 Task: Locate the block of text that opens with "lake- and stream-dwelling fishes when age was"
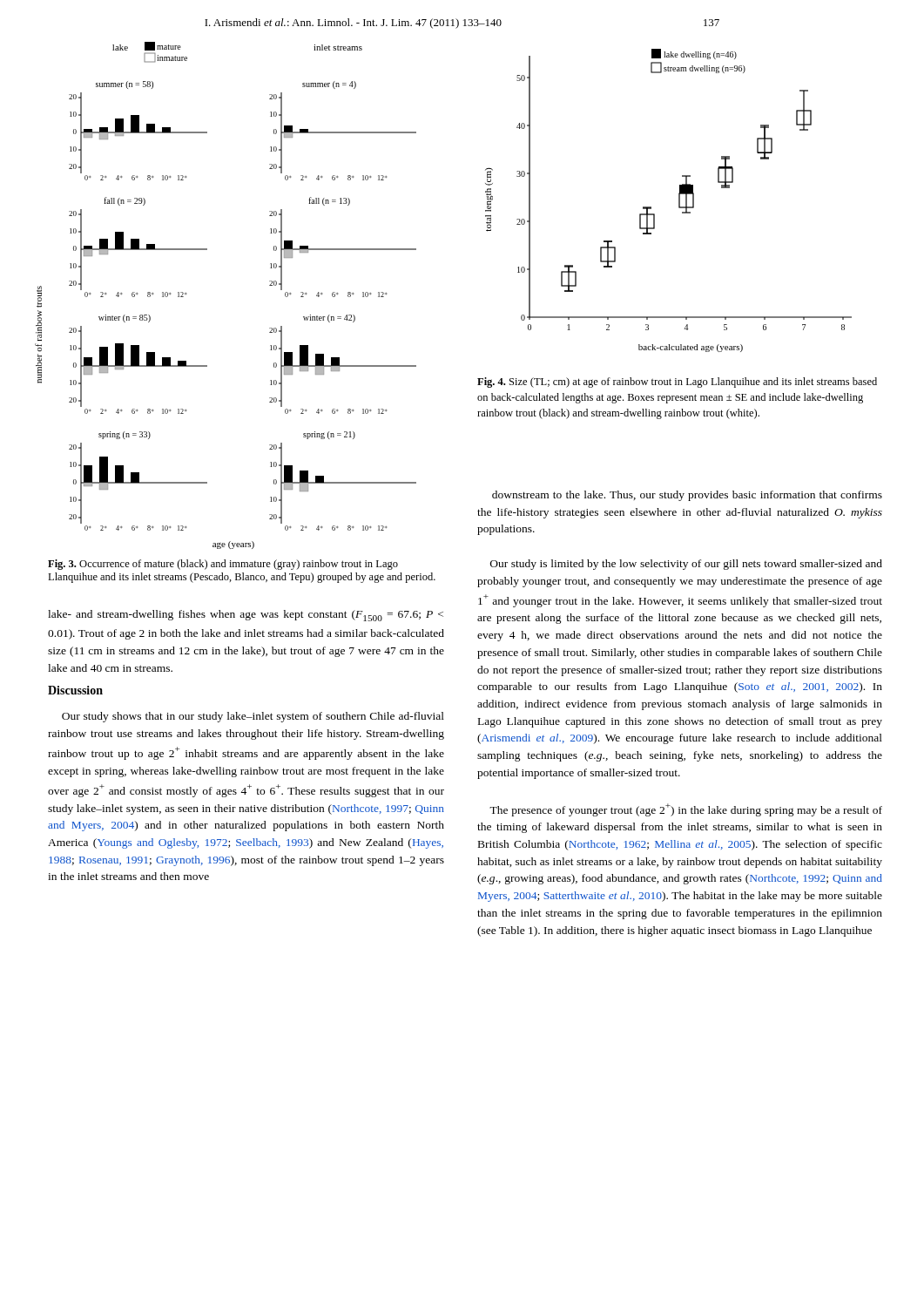click(246, 641)
